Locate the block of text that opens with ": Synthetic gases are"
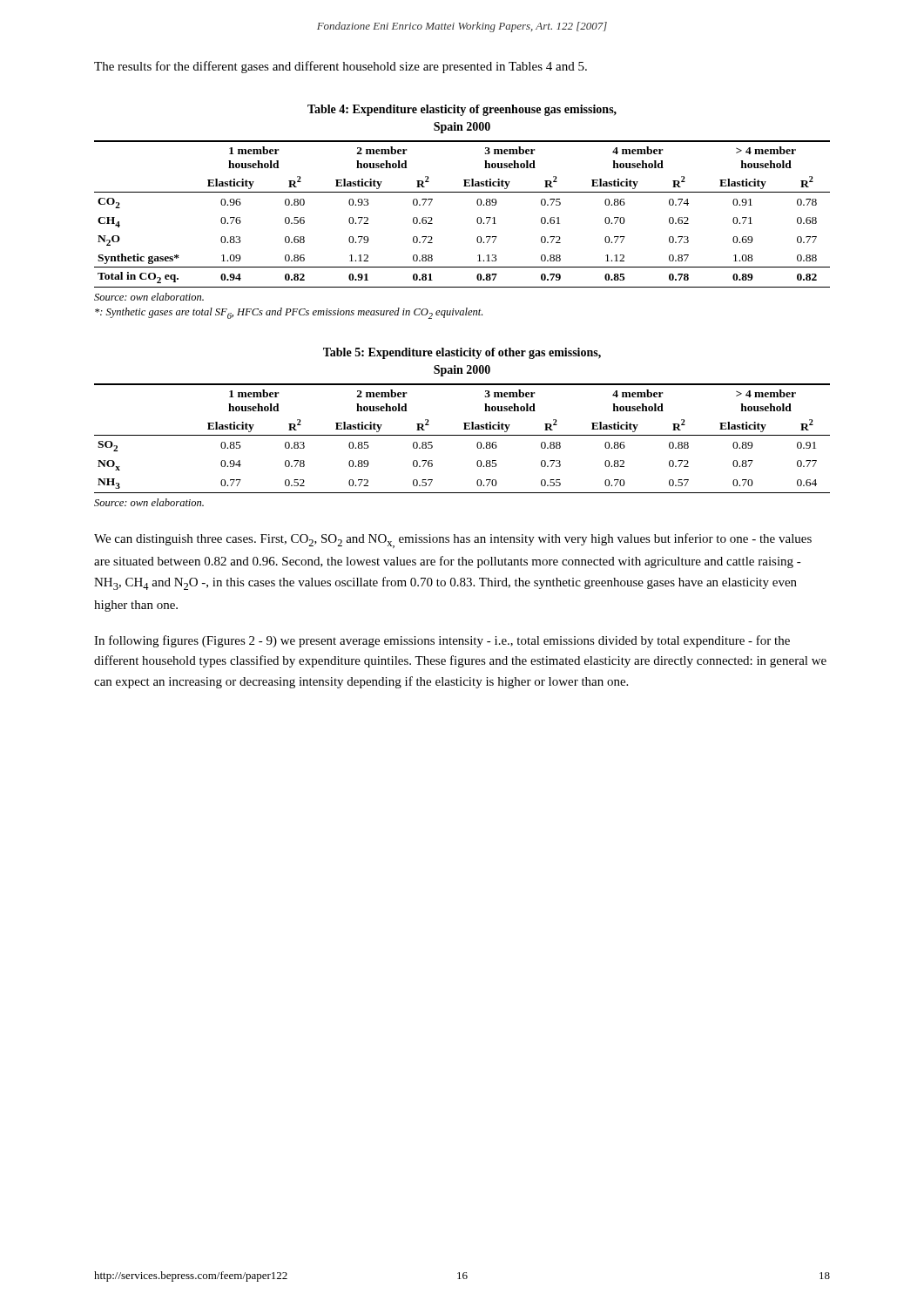Image resolution: width=924 pixels, height=1307 pixels. point(289,313)
